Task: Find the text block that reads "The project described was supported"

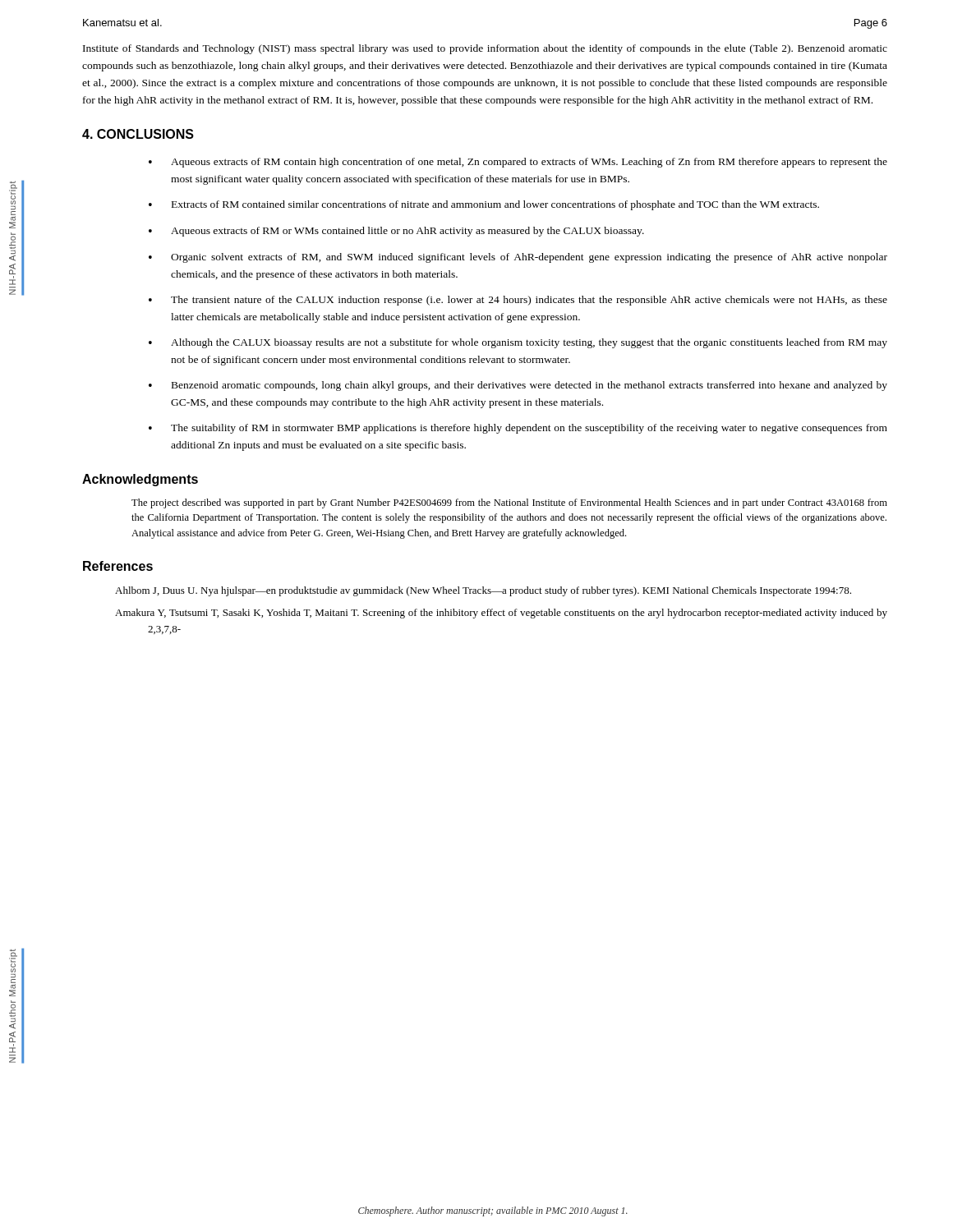Action: pos(509,518)
